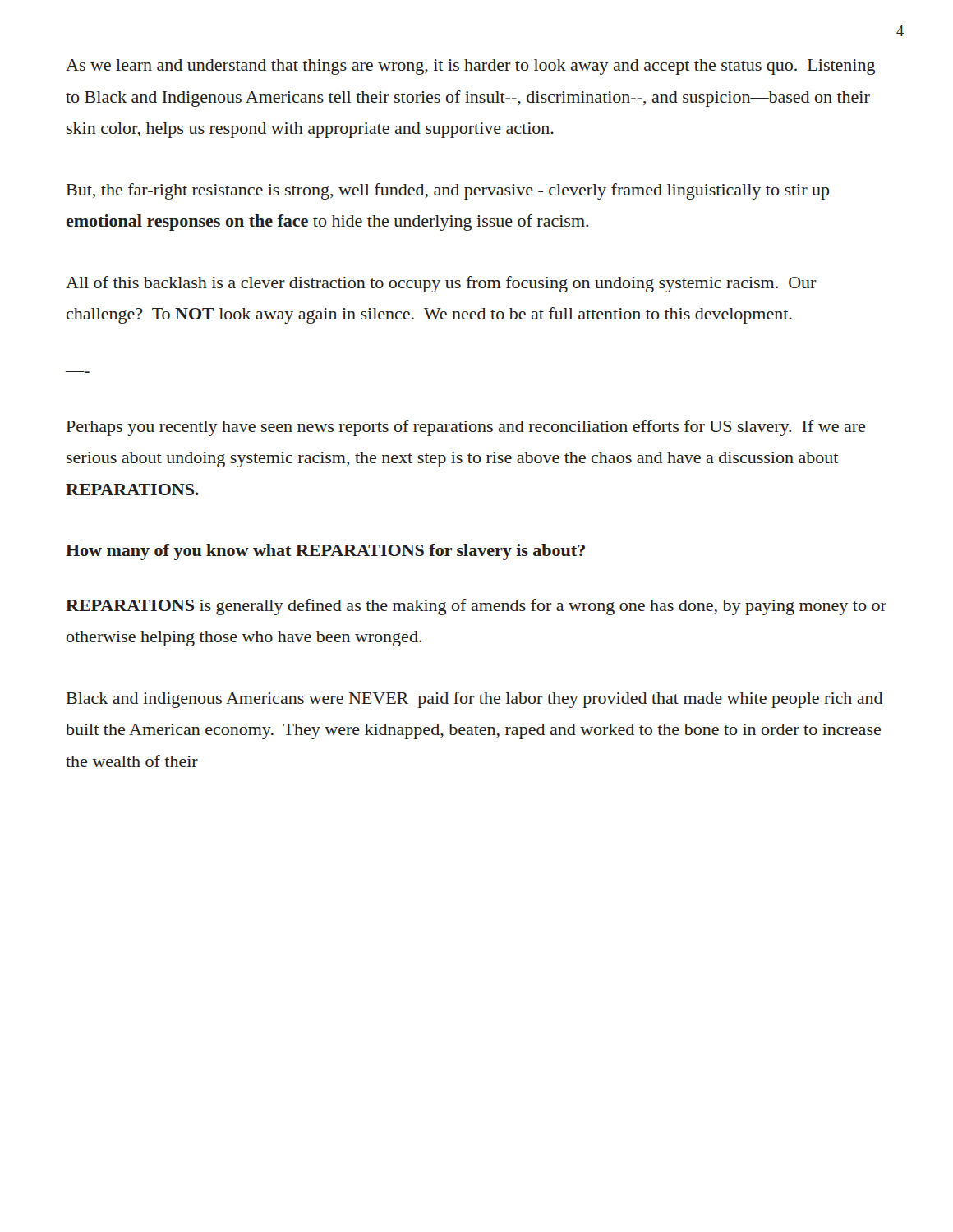Select the text block that says "Perhaps you recently have"
The image size is (953, 1232).
click(x=466, y=457)
